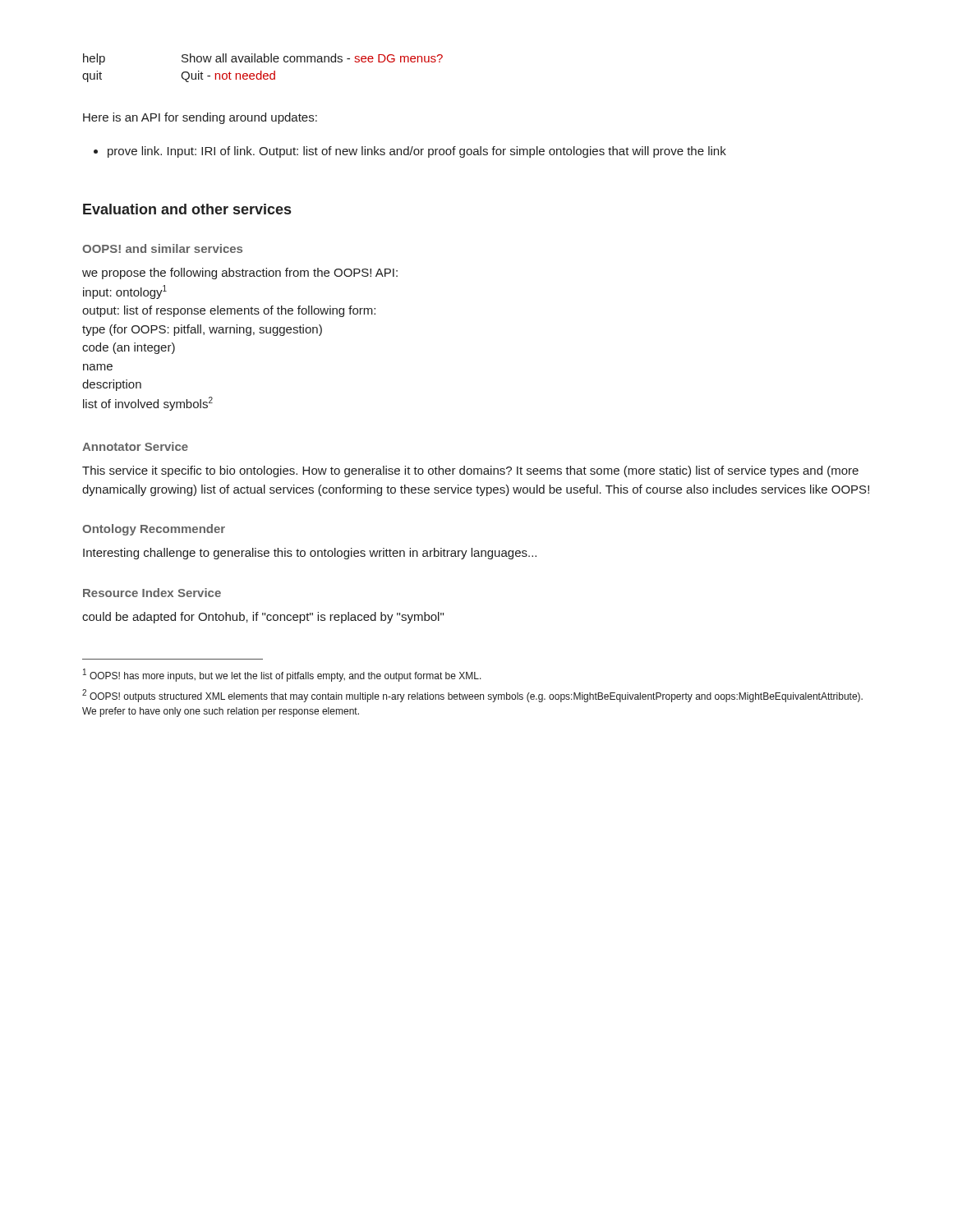Click on the text block starting "OOPS! and similar services"
The image size is (953, 1232).
[x=163, y=248]
